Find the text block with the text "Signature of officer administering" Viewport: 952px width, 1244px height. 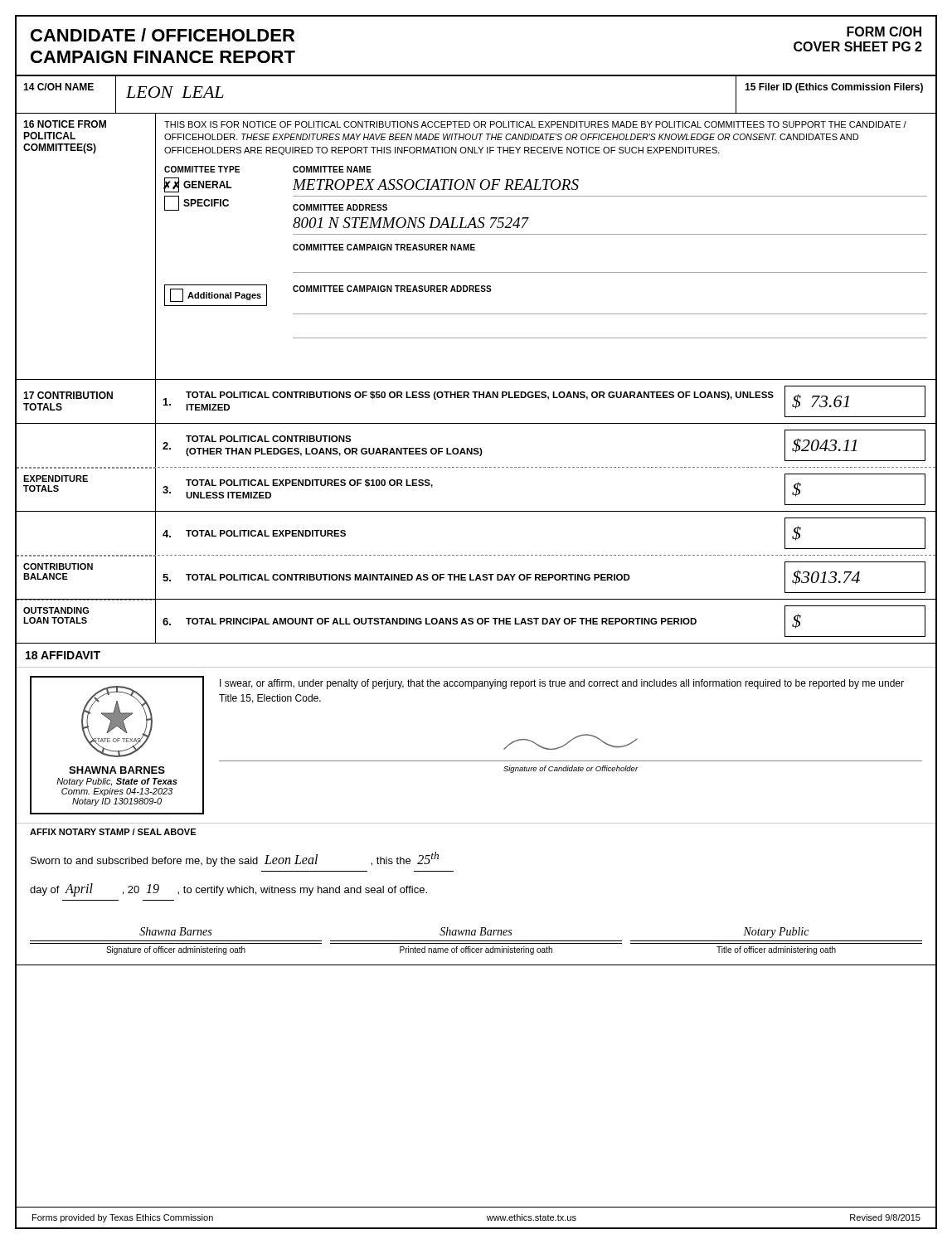point(176,950)
